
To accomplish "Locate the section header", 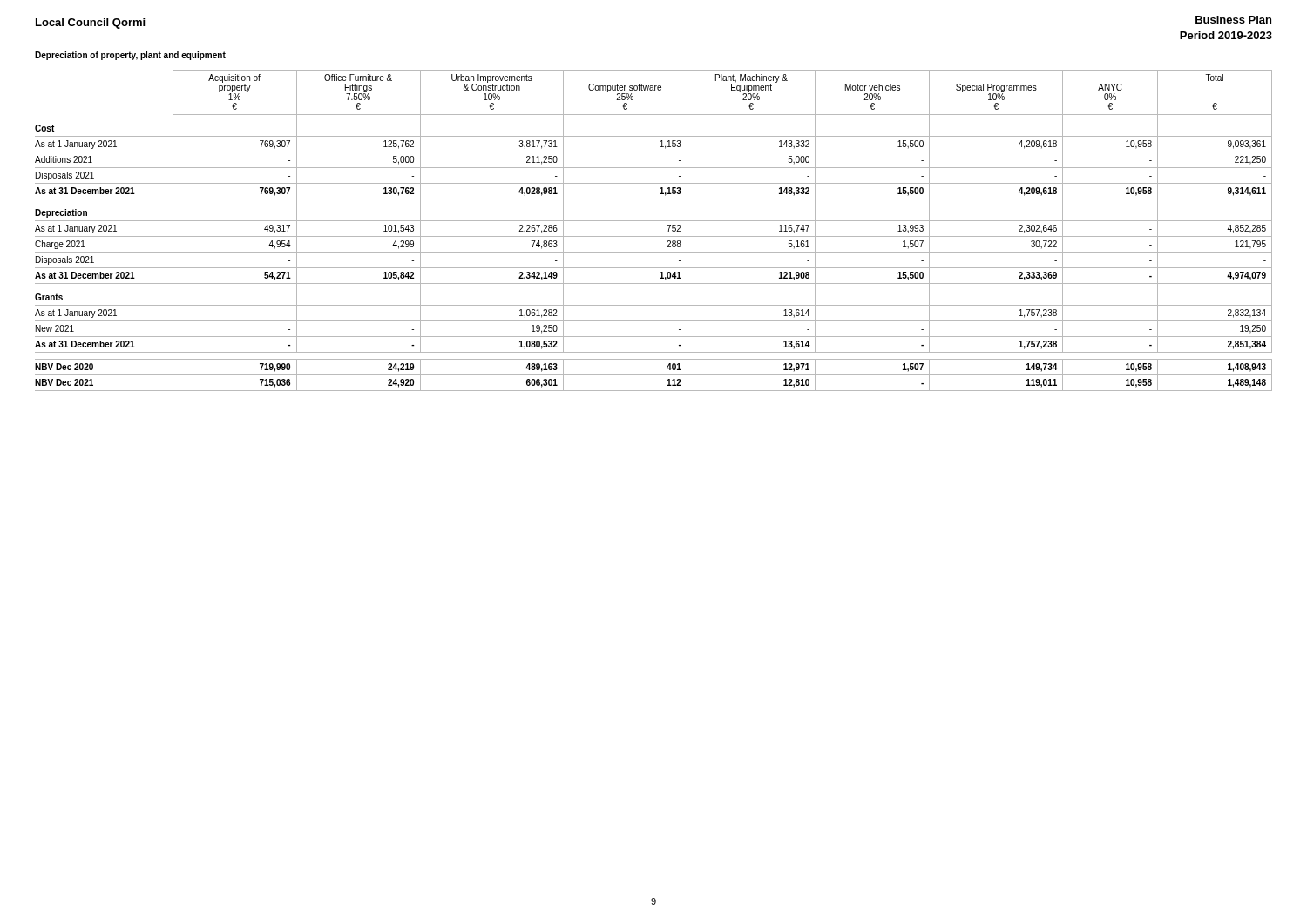I will [x=130, y=55].
